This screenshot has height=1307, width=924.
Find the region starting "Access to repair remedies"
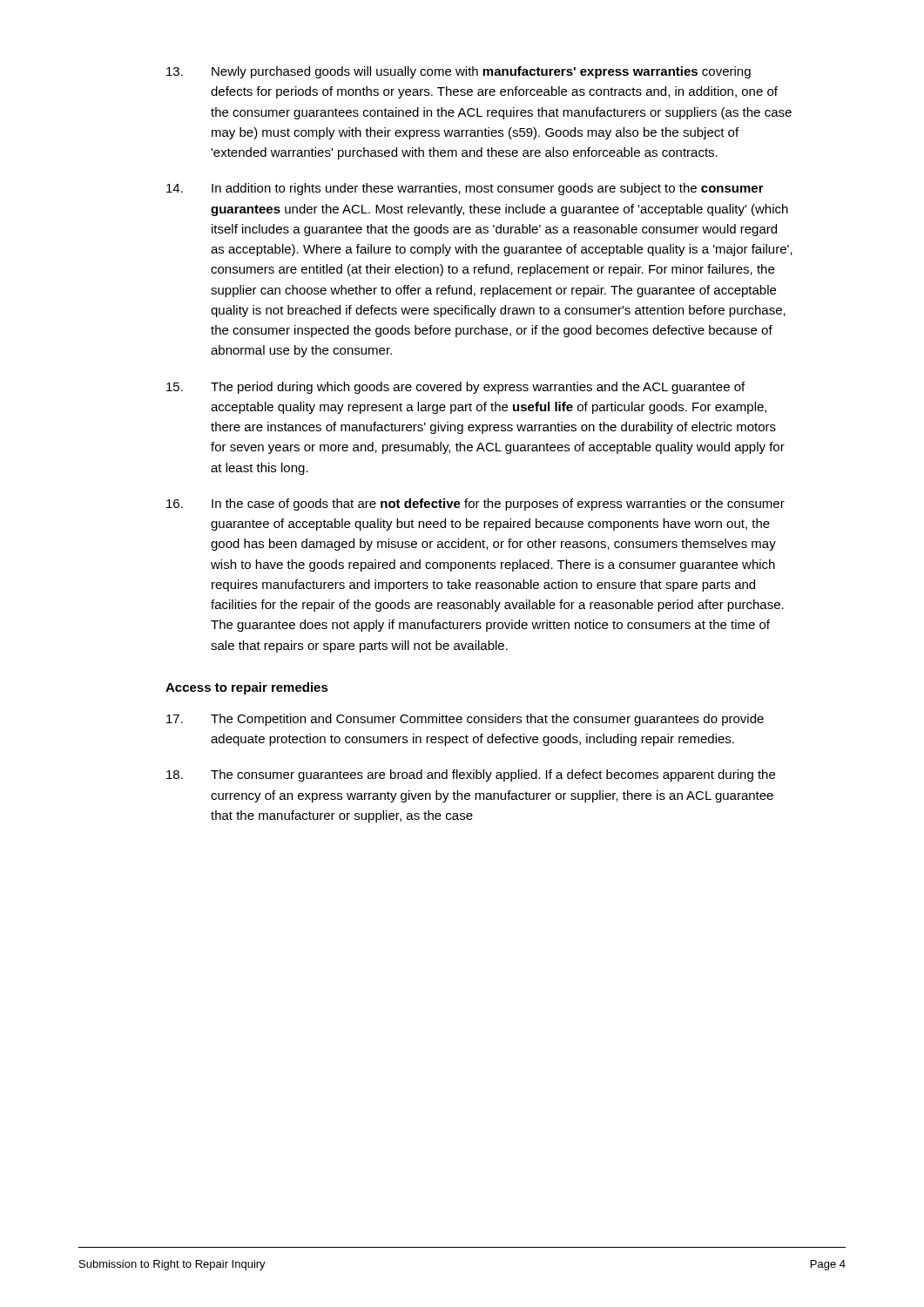(x=247, y=687)
